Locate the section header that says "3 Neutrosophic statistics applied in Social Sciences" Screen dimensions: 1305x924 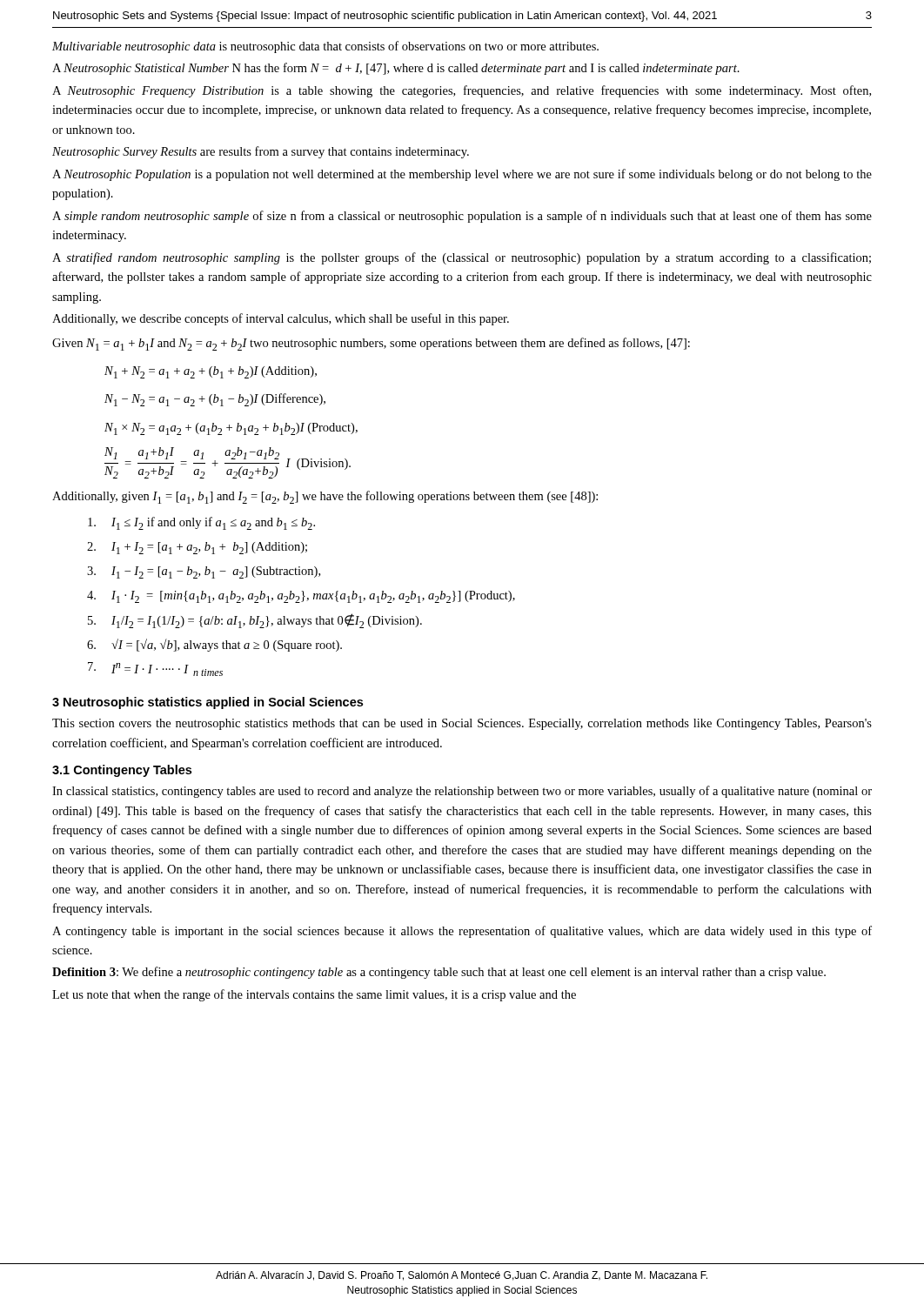coord(208,702)
